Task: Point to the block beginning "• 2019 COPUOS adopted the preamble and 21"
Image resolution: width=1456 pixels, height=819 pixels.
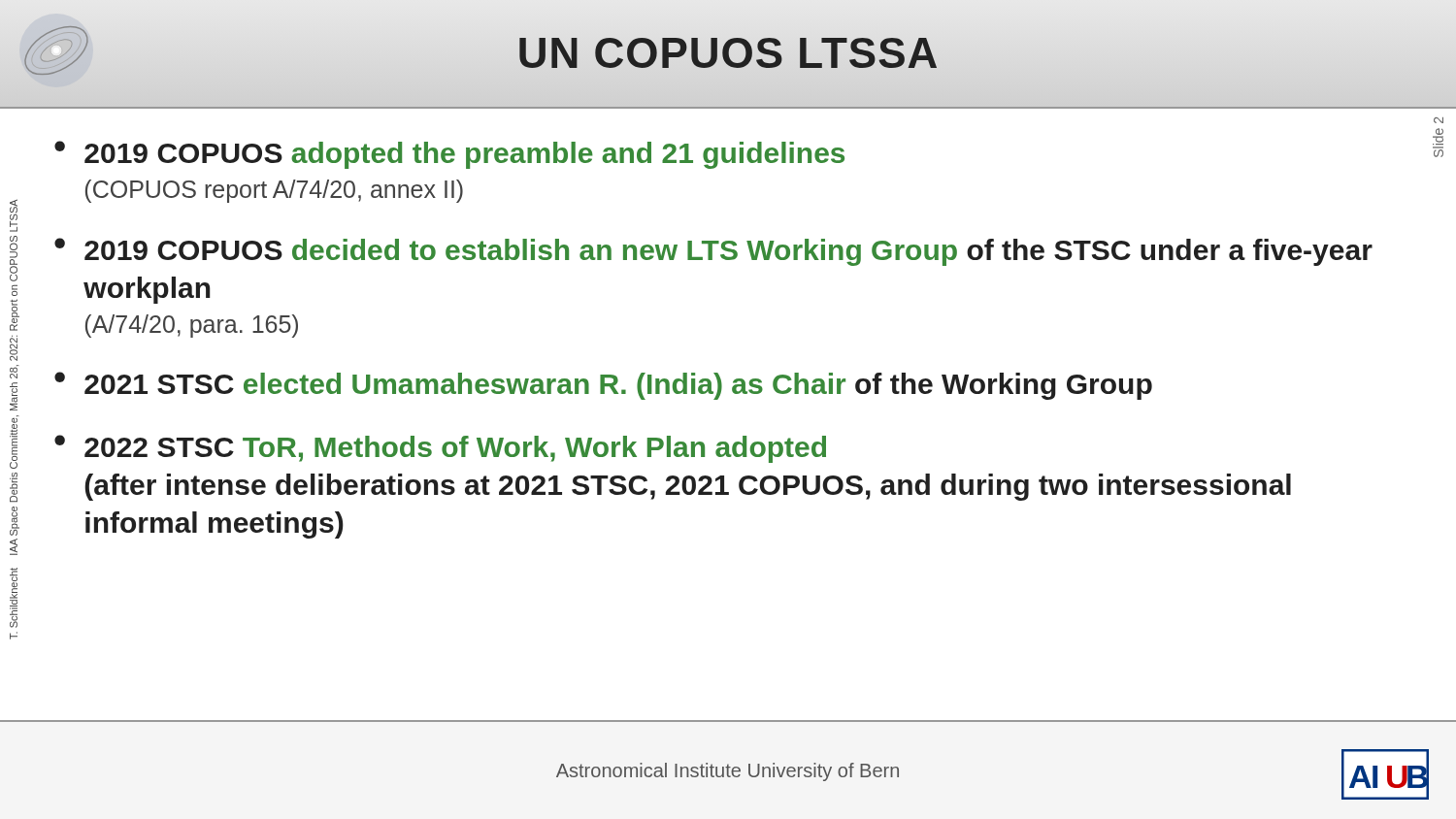Action: pos(450,170)
